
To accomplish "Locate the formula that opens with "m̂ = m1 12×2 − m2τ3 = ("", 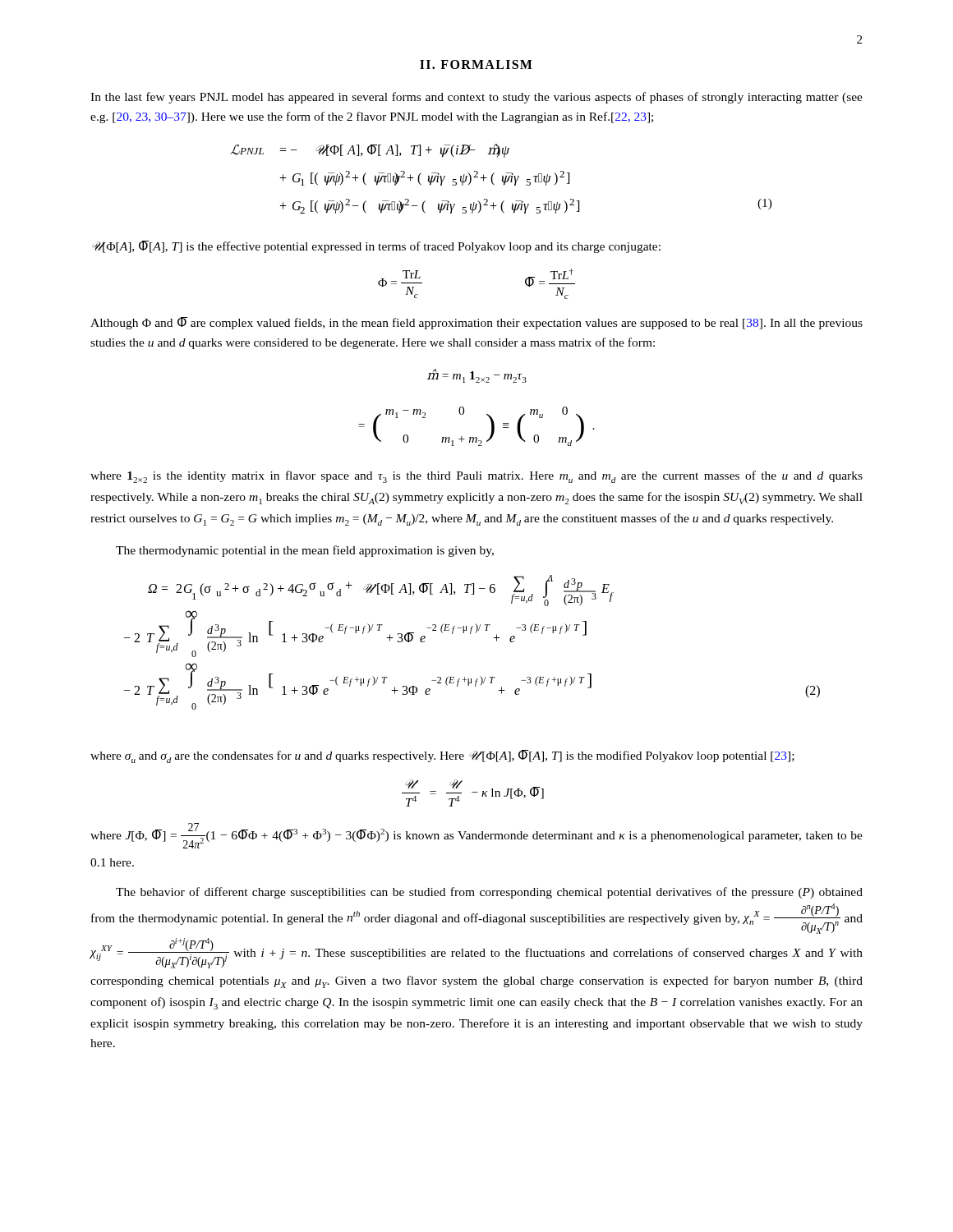I will point(476,408).
